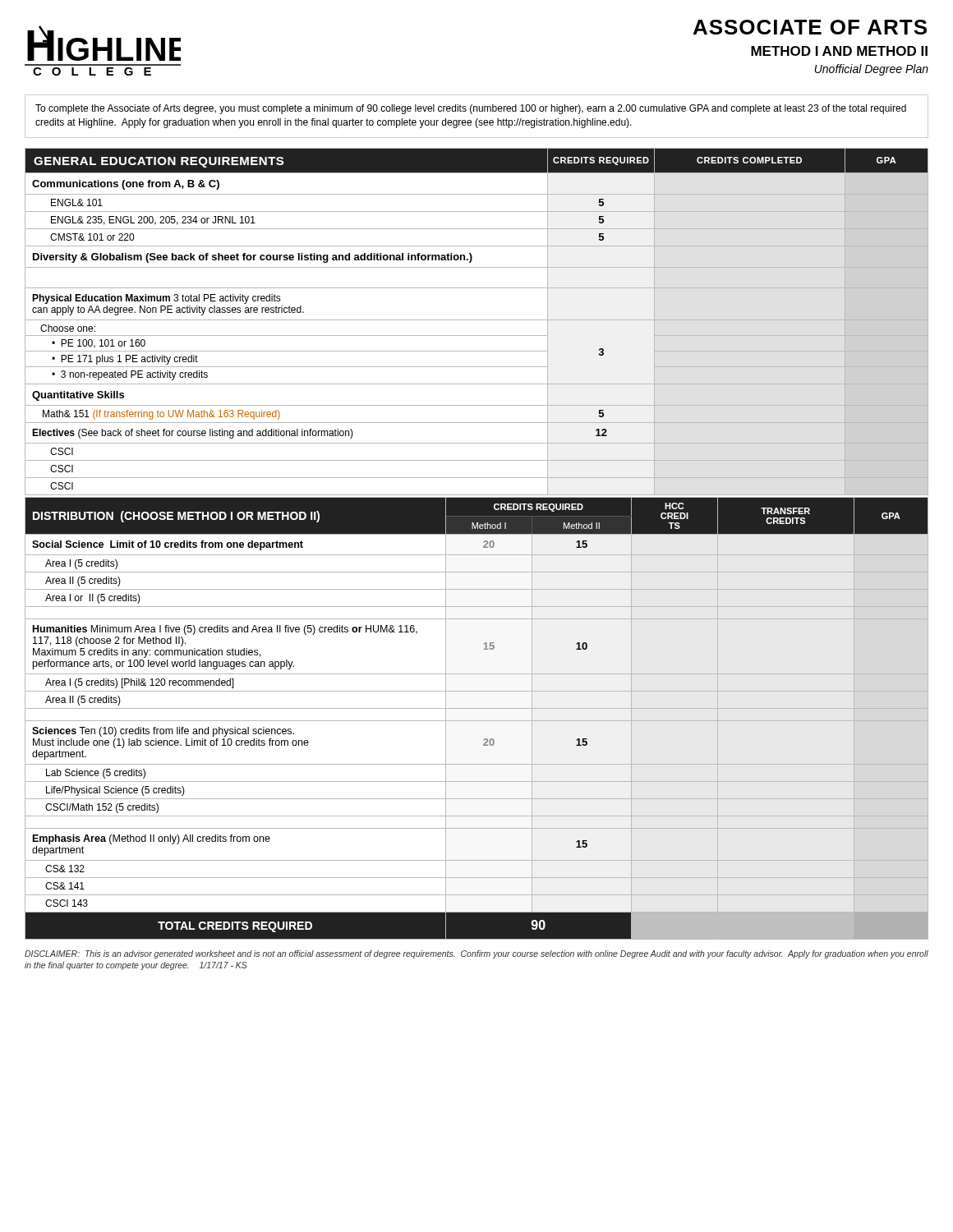Find the block on this page that starts "DISCLAIMER: This is an advisor"
The width and height of the screenshot is (953, 1232).
click(476, 959)
